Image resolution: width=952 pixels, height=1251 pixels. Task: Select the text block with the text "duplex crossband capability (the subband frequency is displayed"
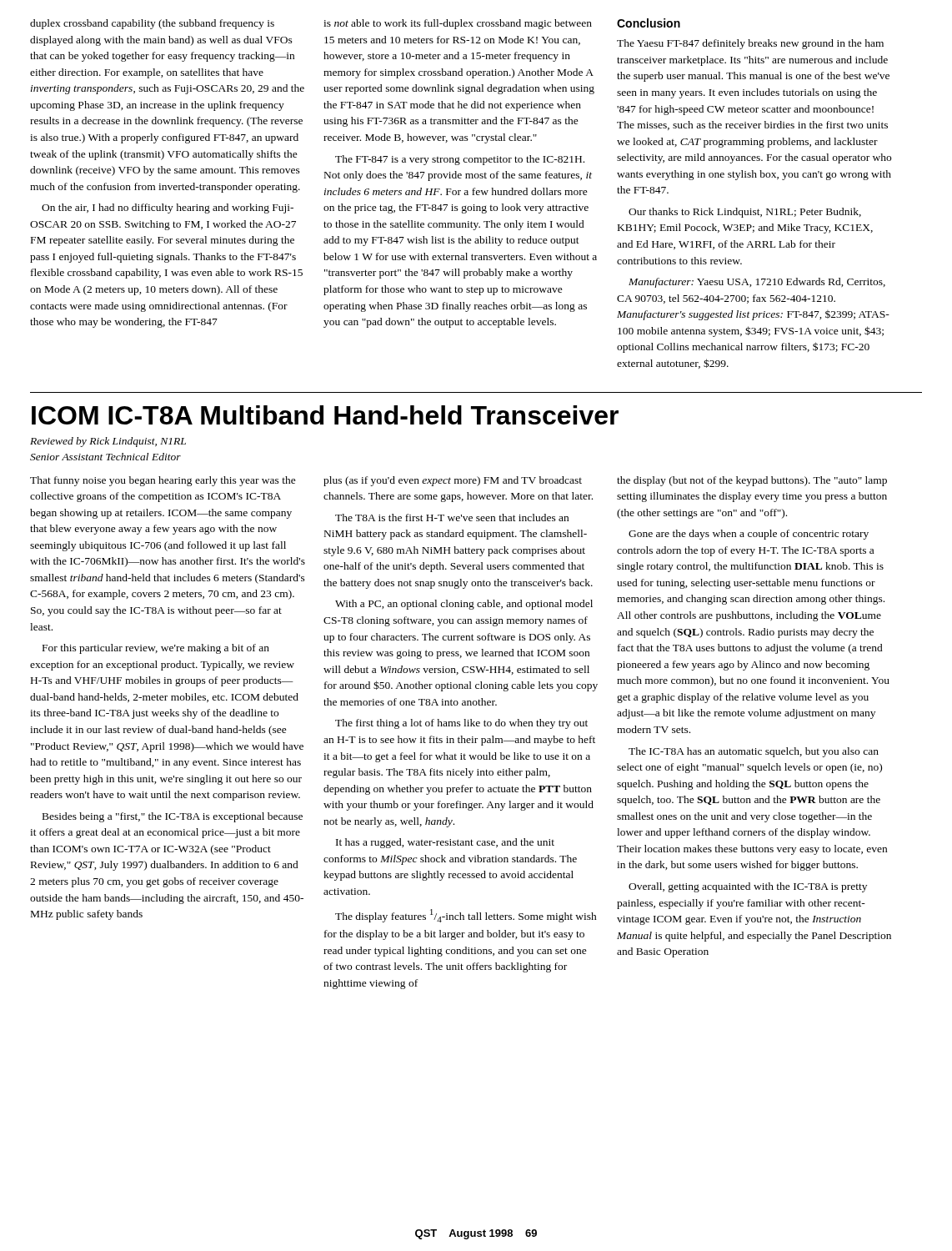pyautogui.click(x=168, y=173)
